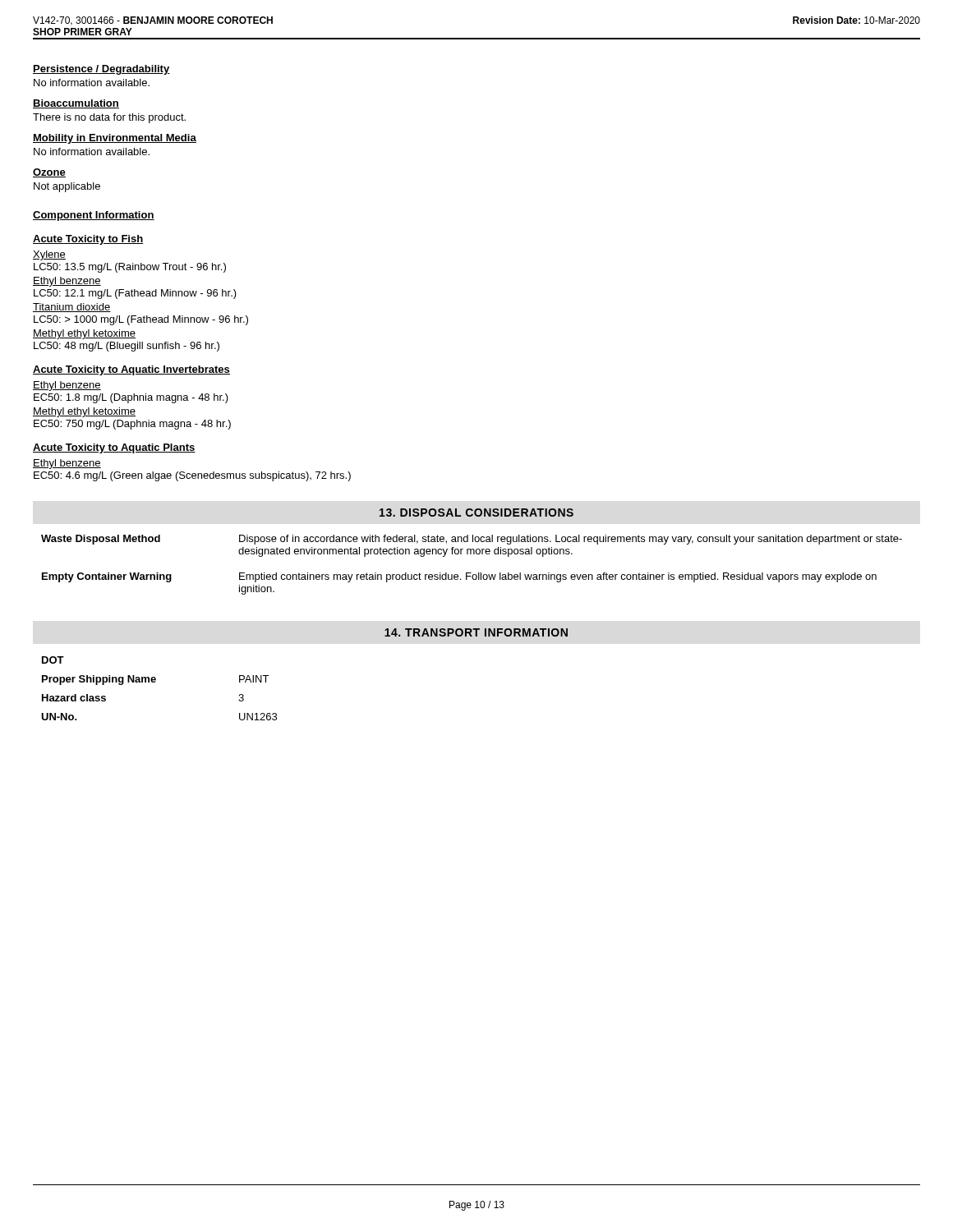Locate the section header with the text "13. DISPOSAL CONSIDERATIONS"
953x1232 pixels.
coord(476,513)
